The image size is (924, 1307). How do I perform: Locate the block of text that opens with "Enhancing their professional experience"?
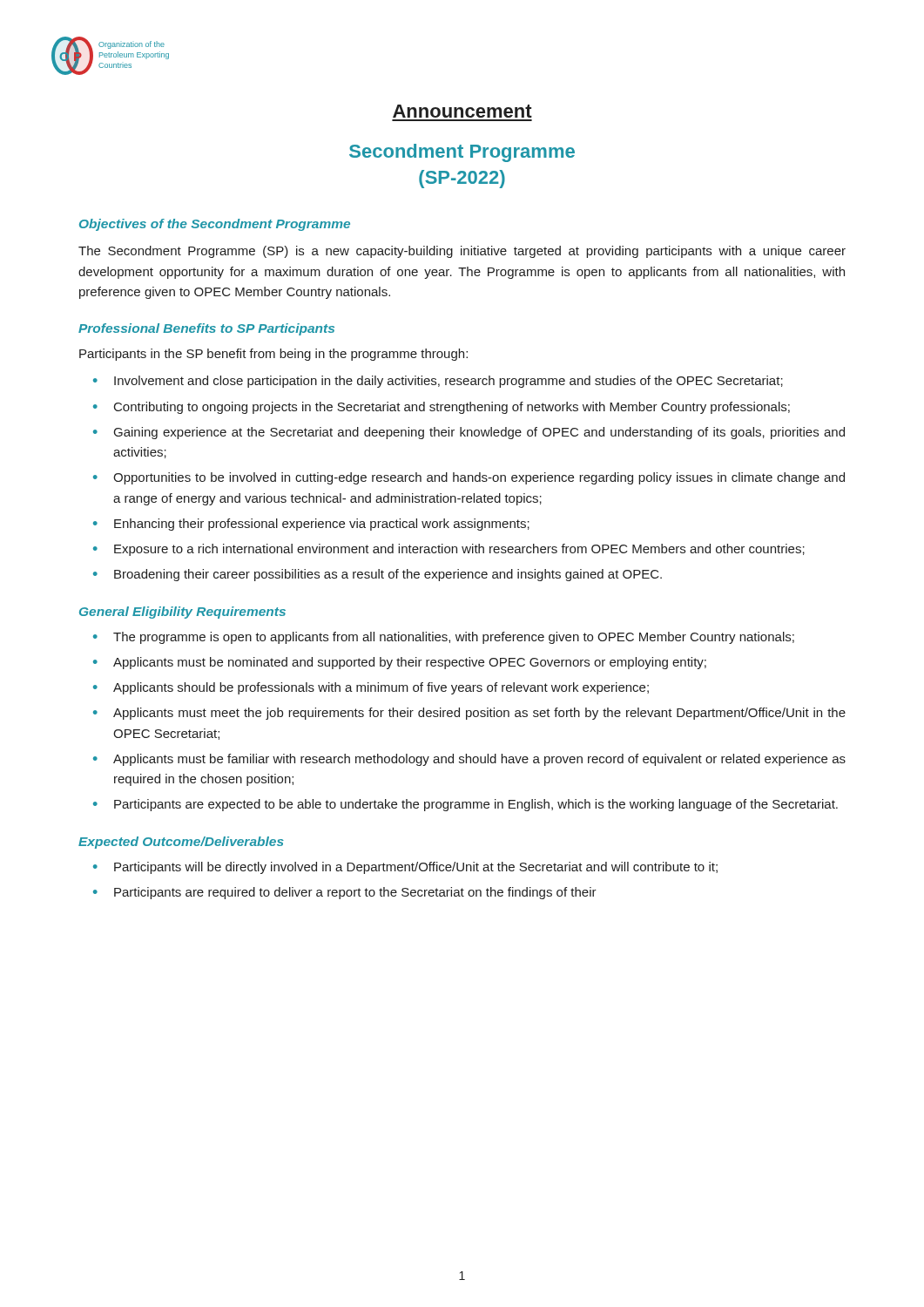pyautogui.click(x=322, y=523)
